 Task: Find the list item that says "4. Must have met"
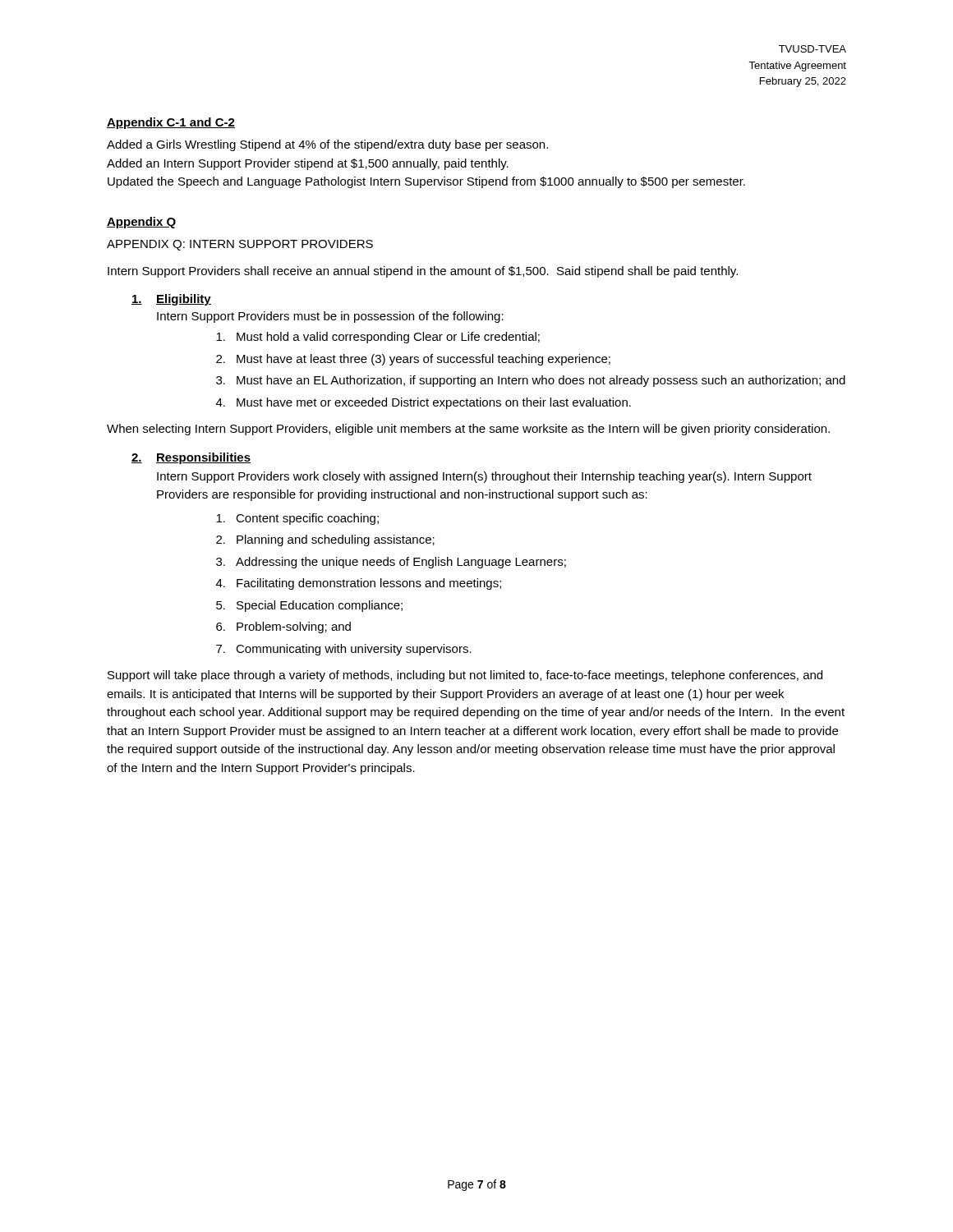[513, 402]
